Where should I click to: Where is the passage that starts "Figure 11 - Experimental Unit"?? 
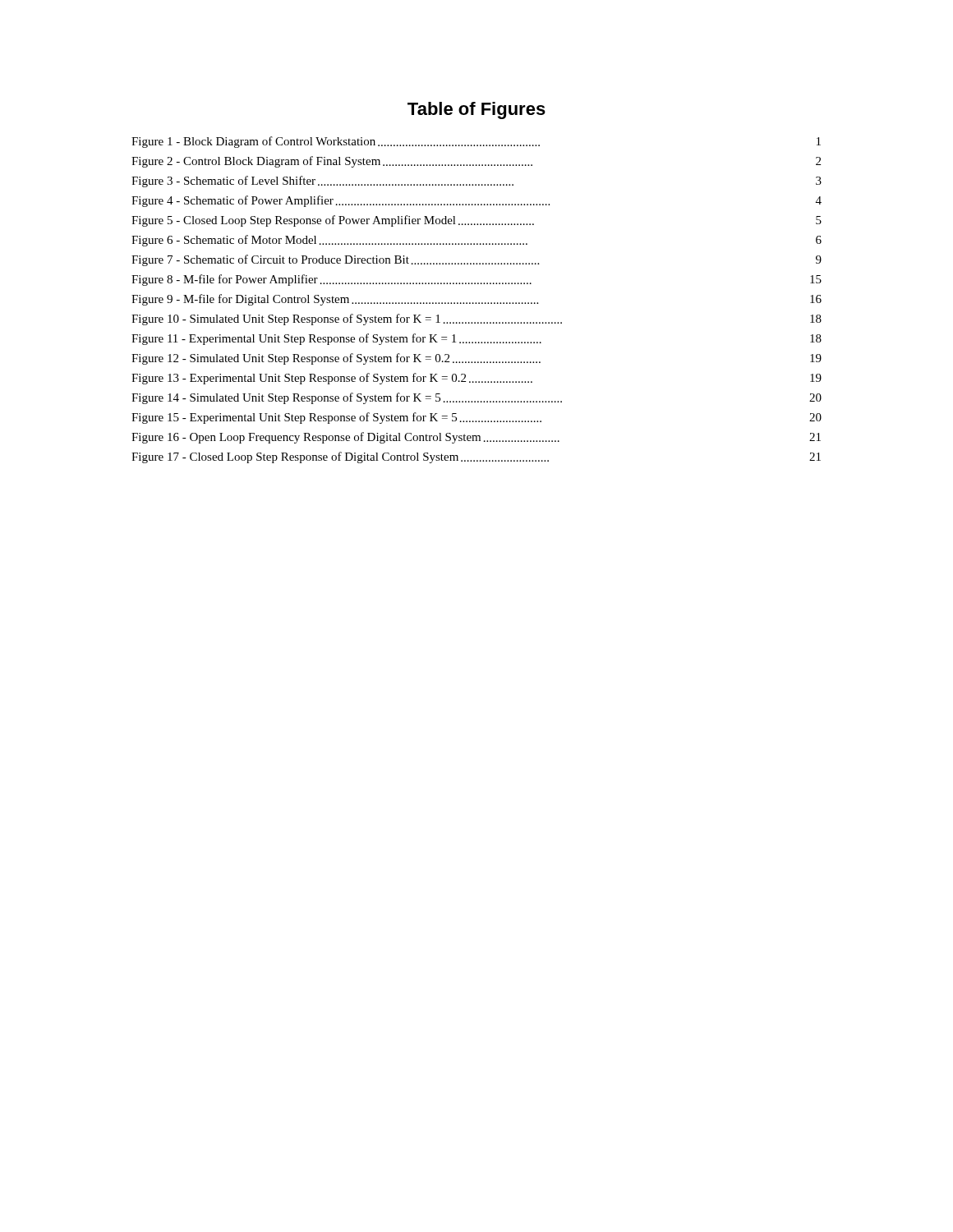point(476,340)
